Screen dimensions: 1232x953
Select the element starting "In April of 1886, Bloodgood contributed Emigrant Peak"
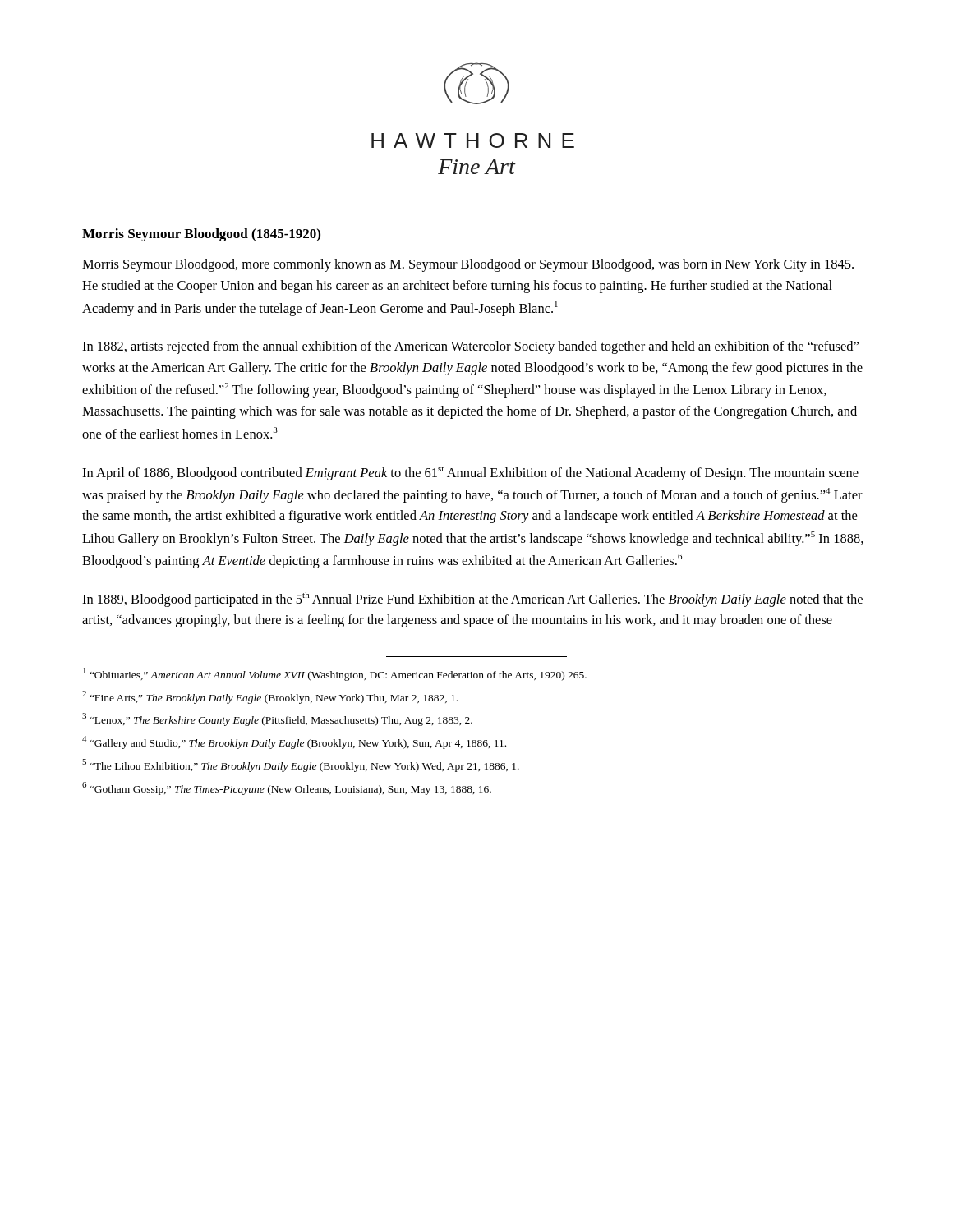pyautogui.click(x=473, y=515)
